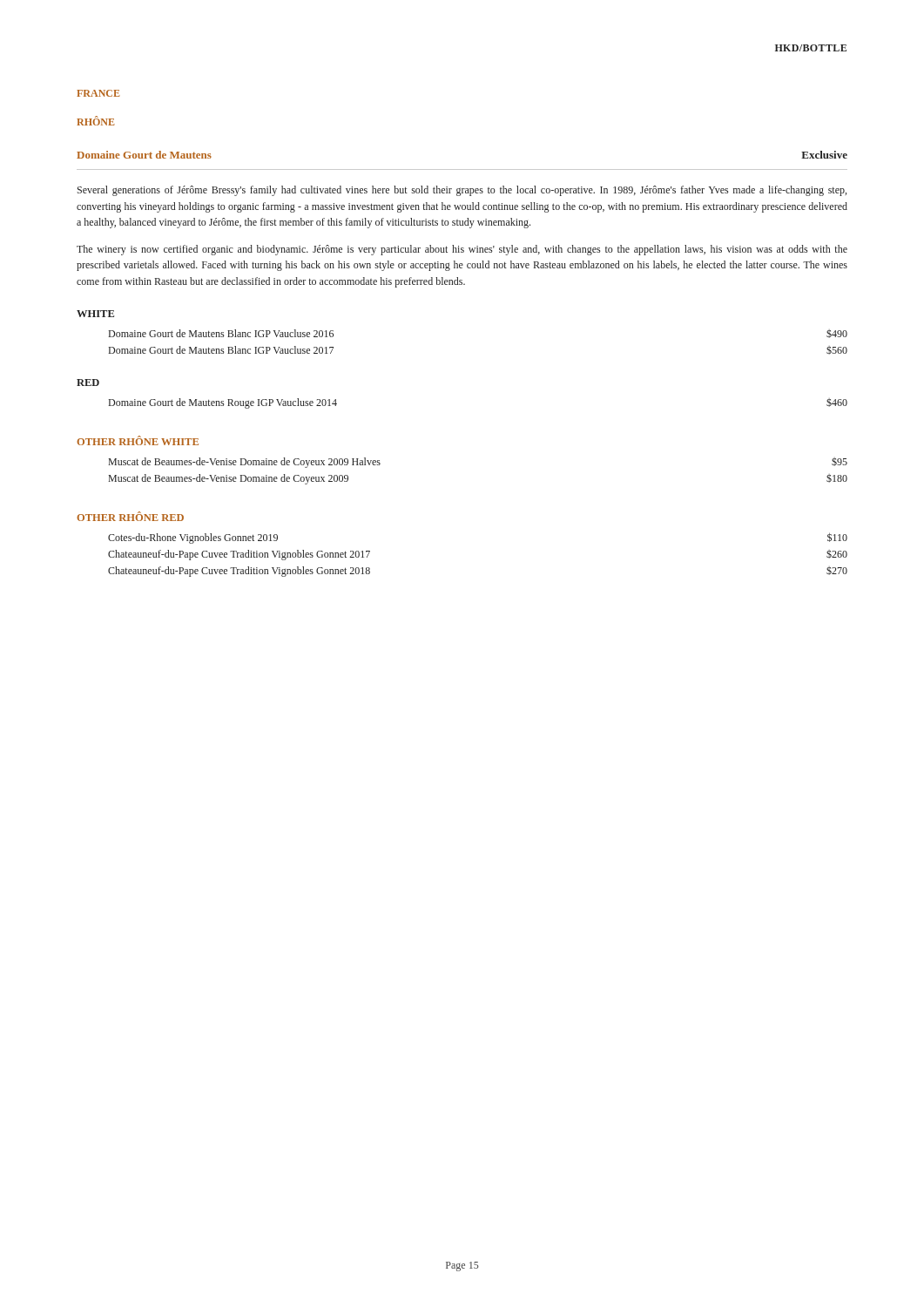Viewport: 924px width, 1307px height.
Task: Find the section header with the text "OTHER RHÔNE WHITE"
Action: [138, 441]
